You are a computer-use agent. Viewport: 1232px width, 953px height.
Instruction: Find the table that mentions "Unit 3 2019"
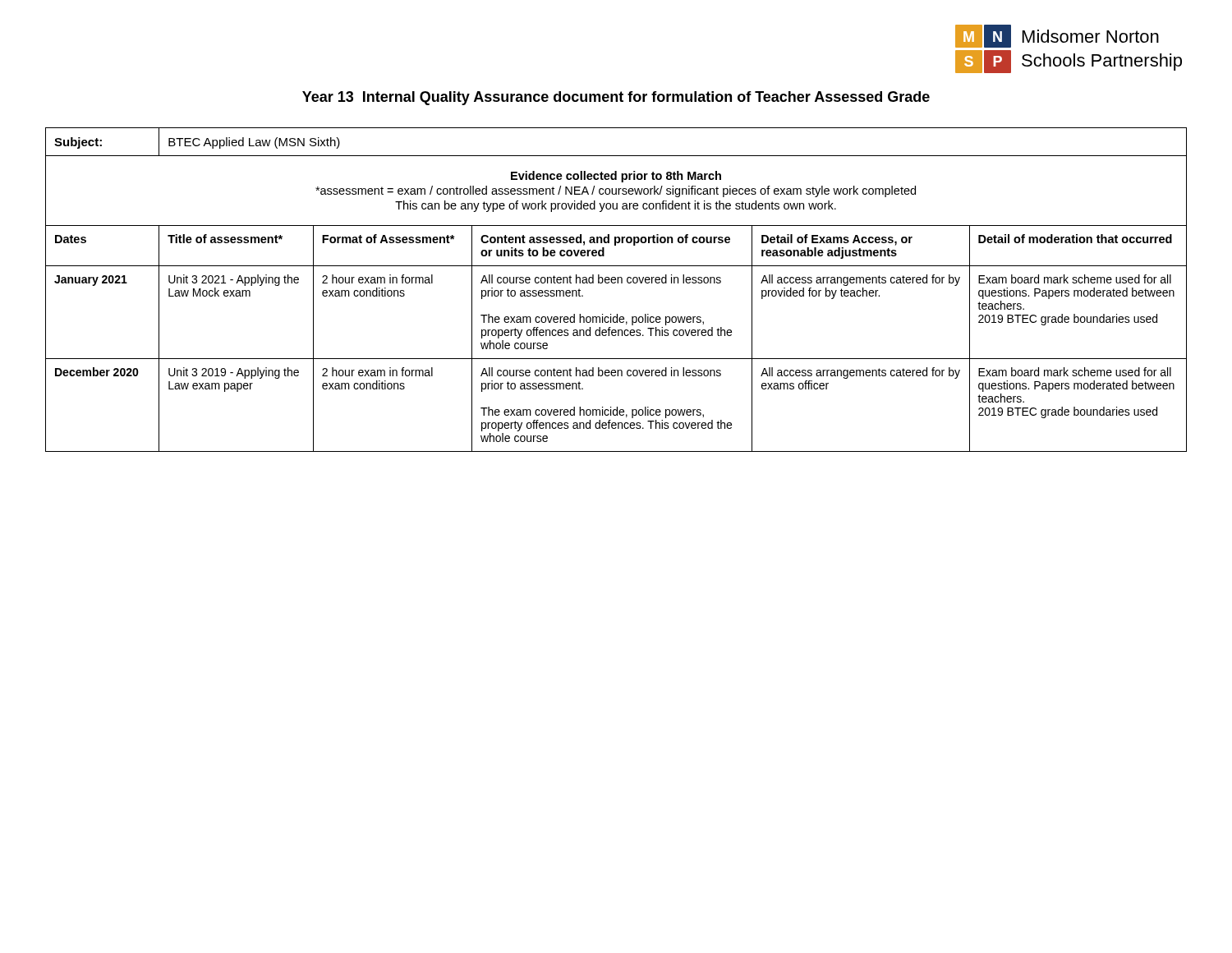pyautogui.click(x=616, y=290)
